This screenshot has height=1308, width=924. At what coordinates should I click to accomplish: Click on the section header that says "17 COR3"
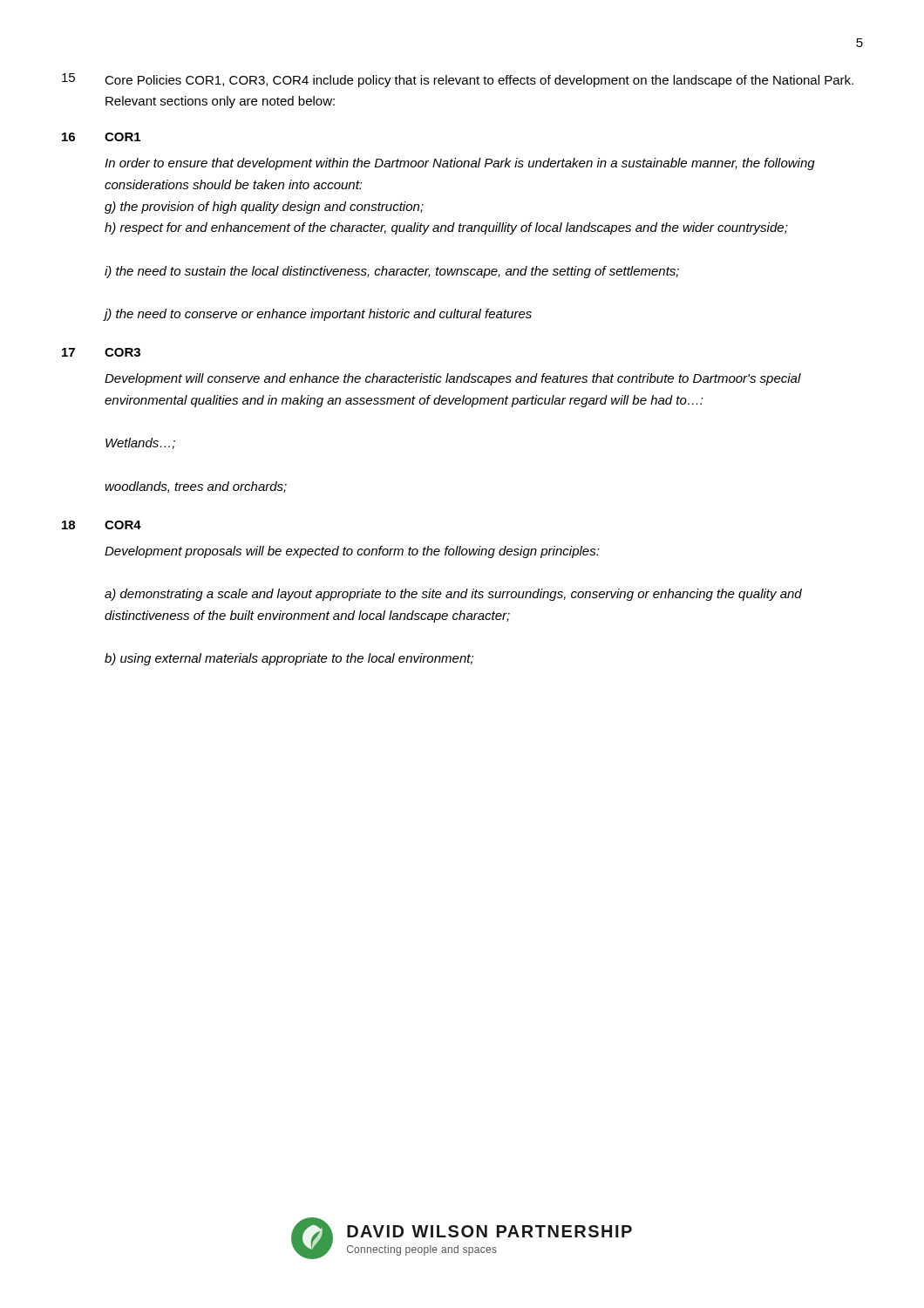pyautogui.click(x=101, y=352)
